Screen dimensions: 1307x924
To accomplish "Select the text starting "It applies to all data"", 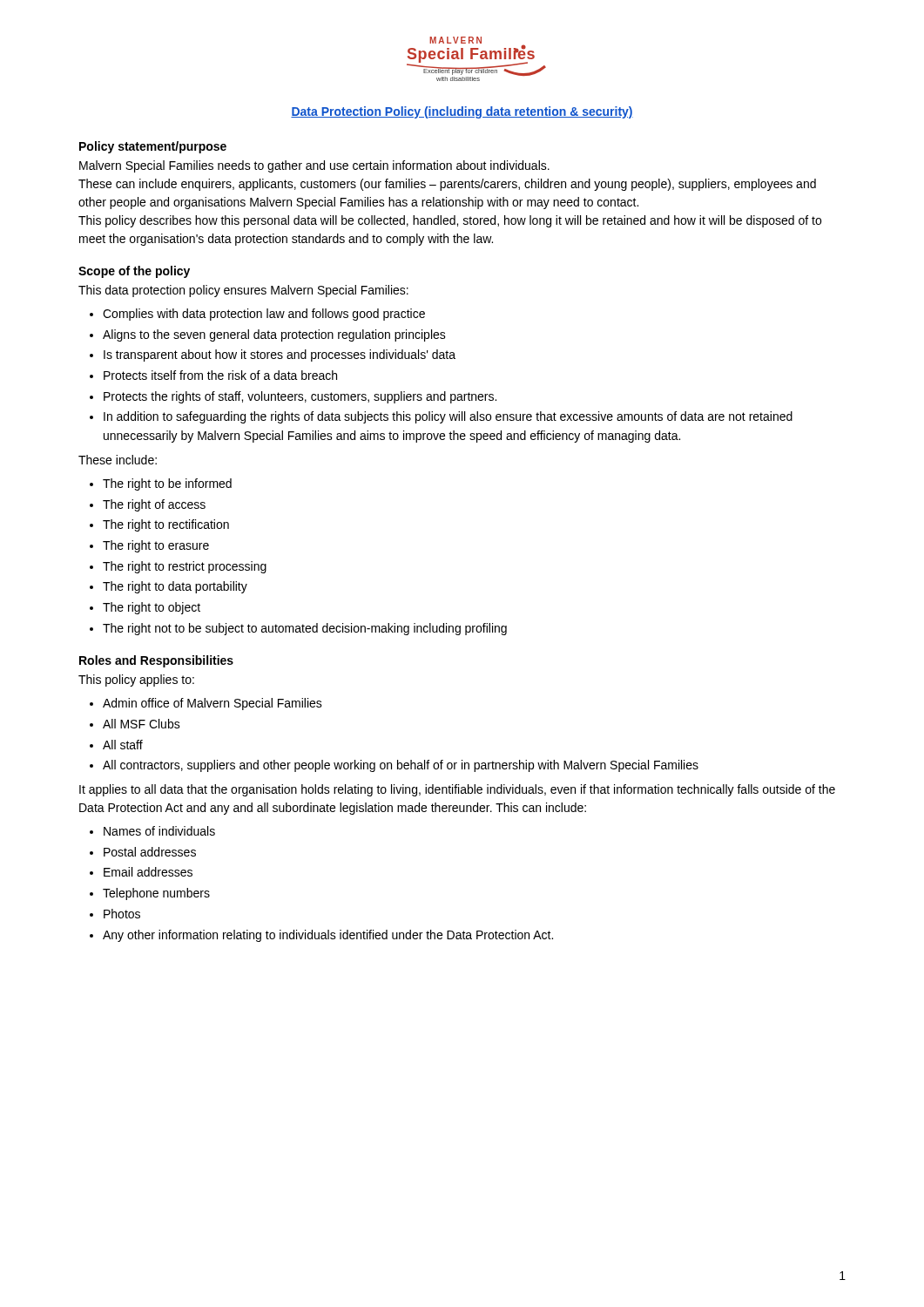I will click(457, 799).
